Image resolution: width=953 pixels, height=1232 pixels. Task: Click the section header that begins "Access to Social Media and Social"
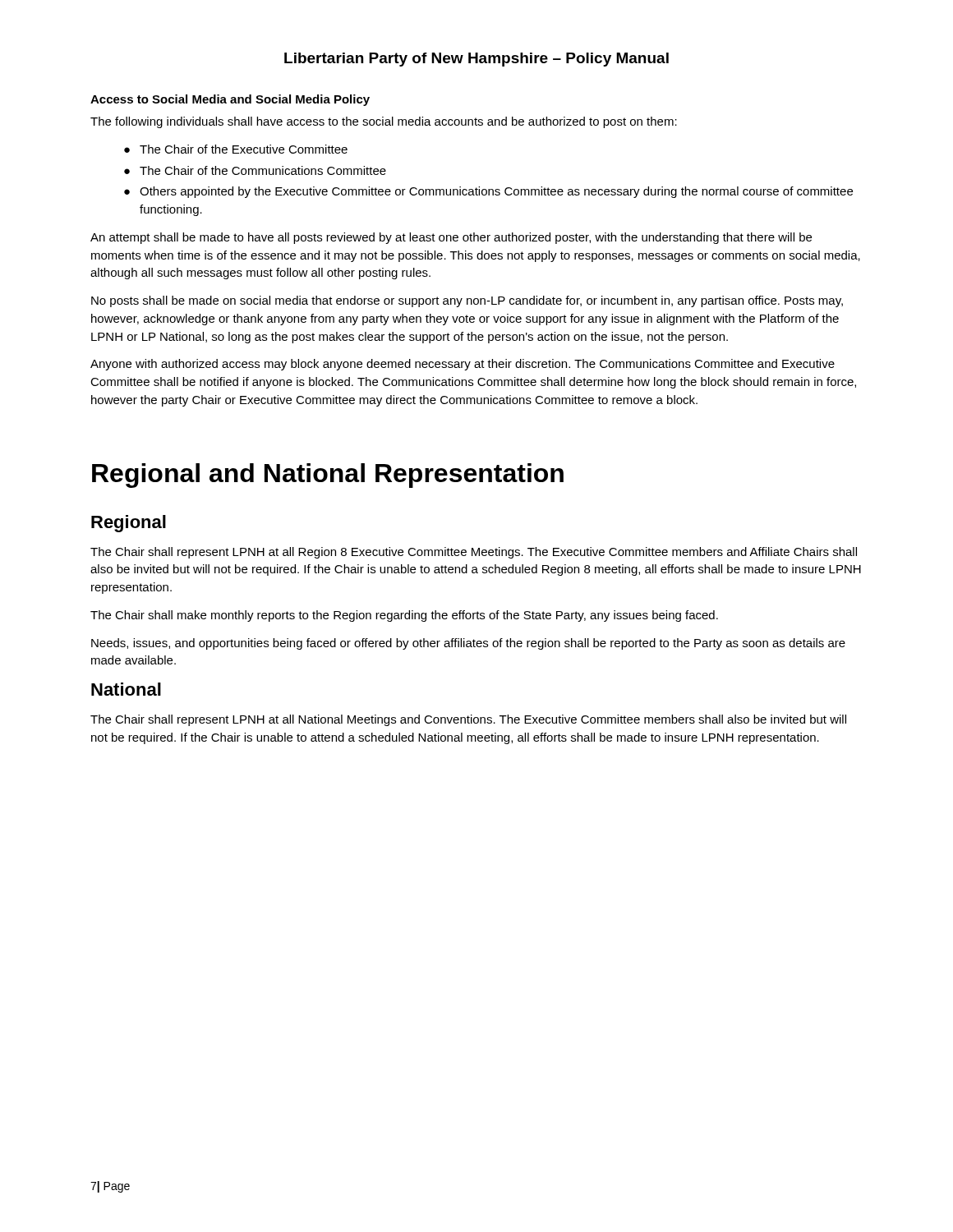coord(230,99)
